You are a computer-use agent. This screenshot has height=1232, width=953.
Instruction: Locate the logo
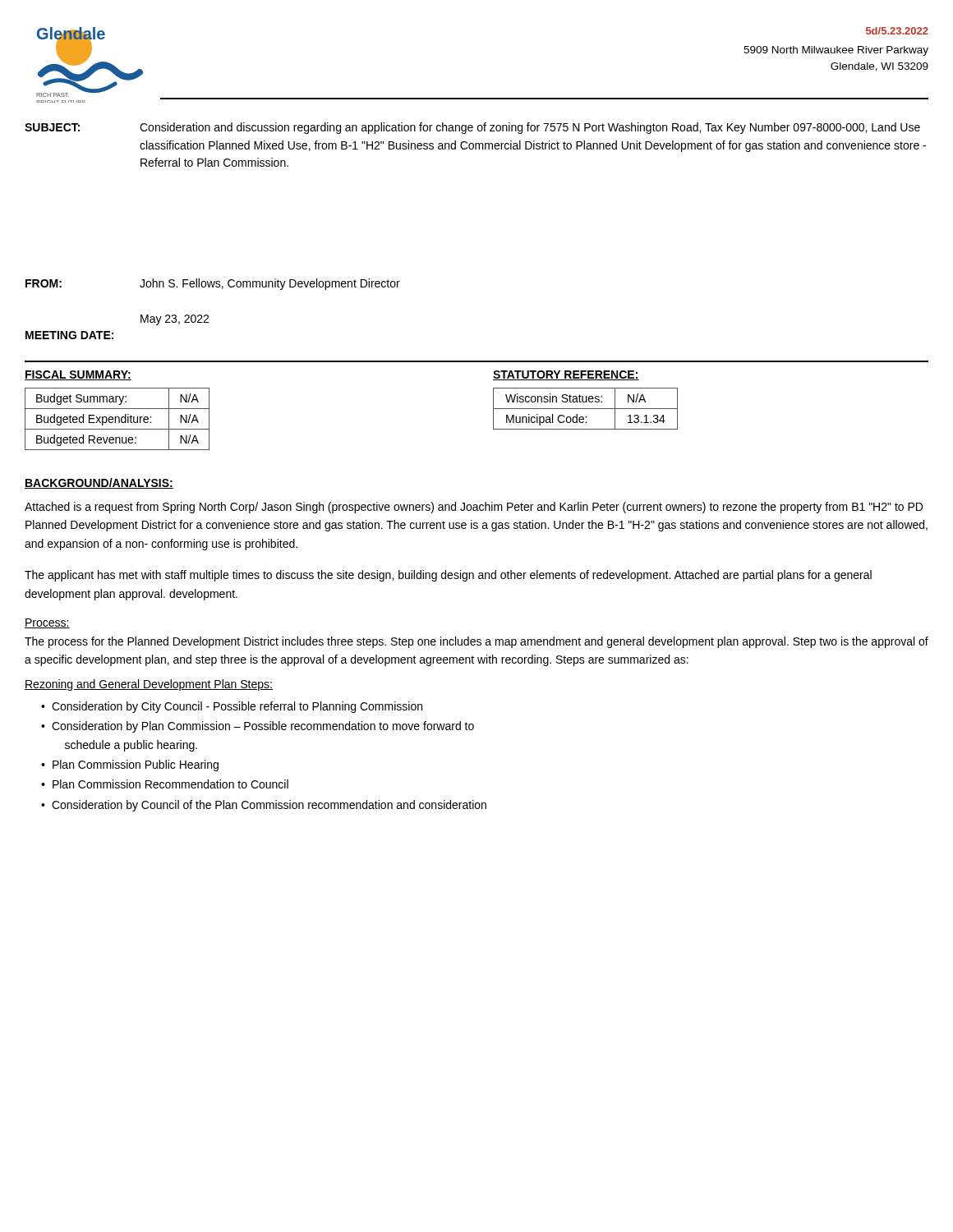click(90, 65)
